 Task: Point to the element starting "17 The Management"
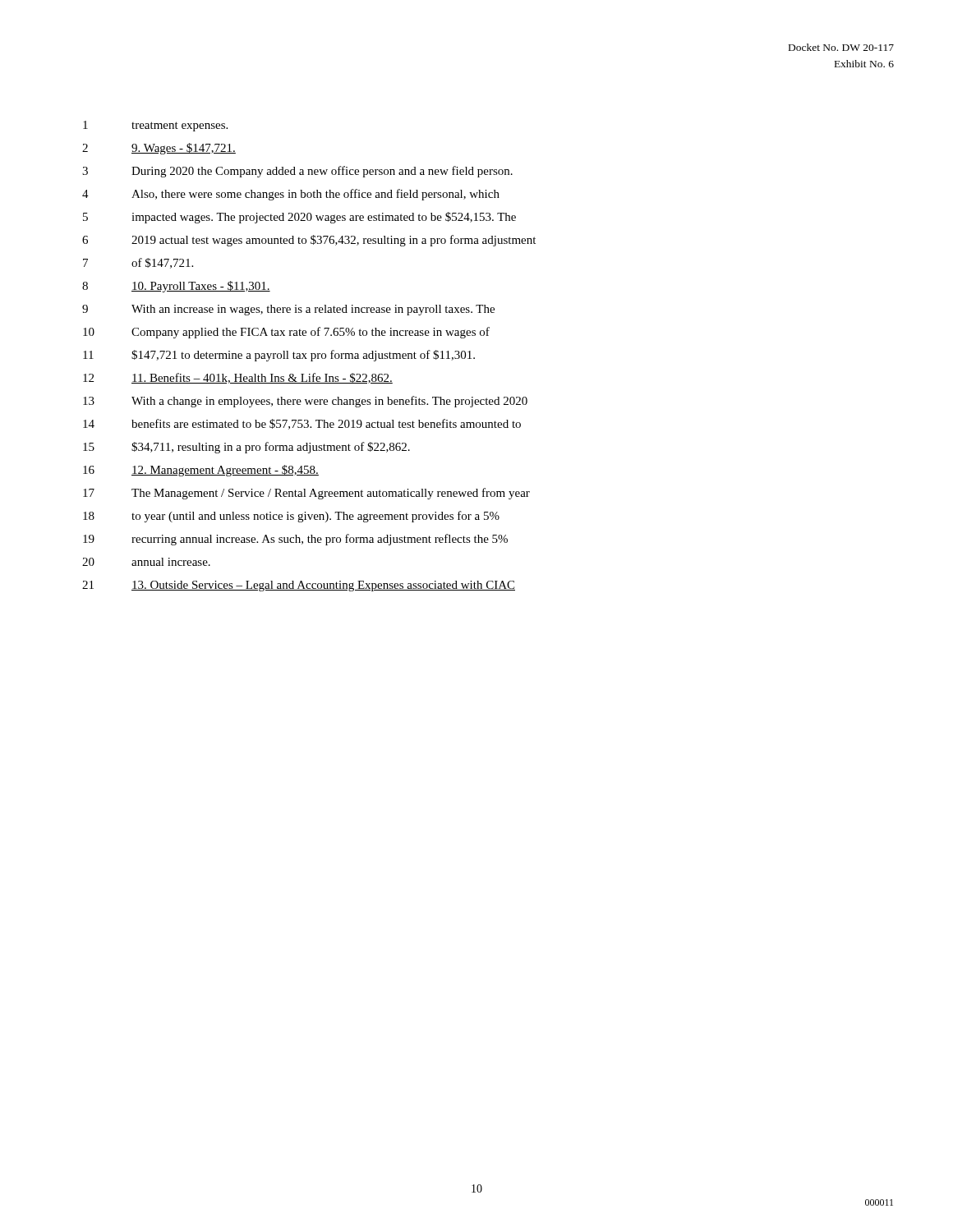coord(485,493)
